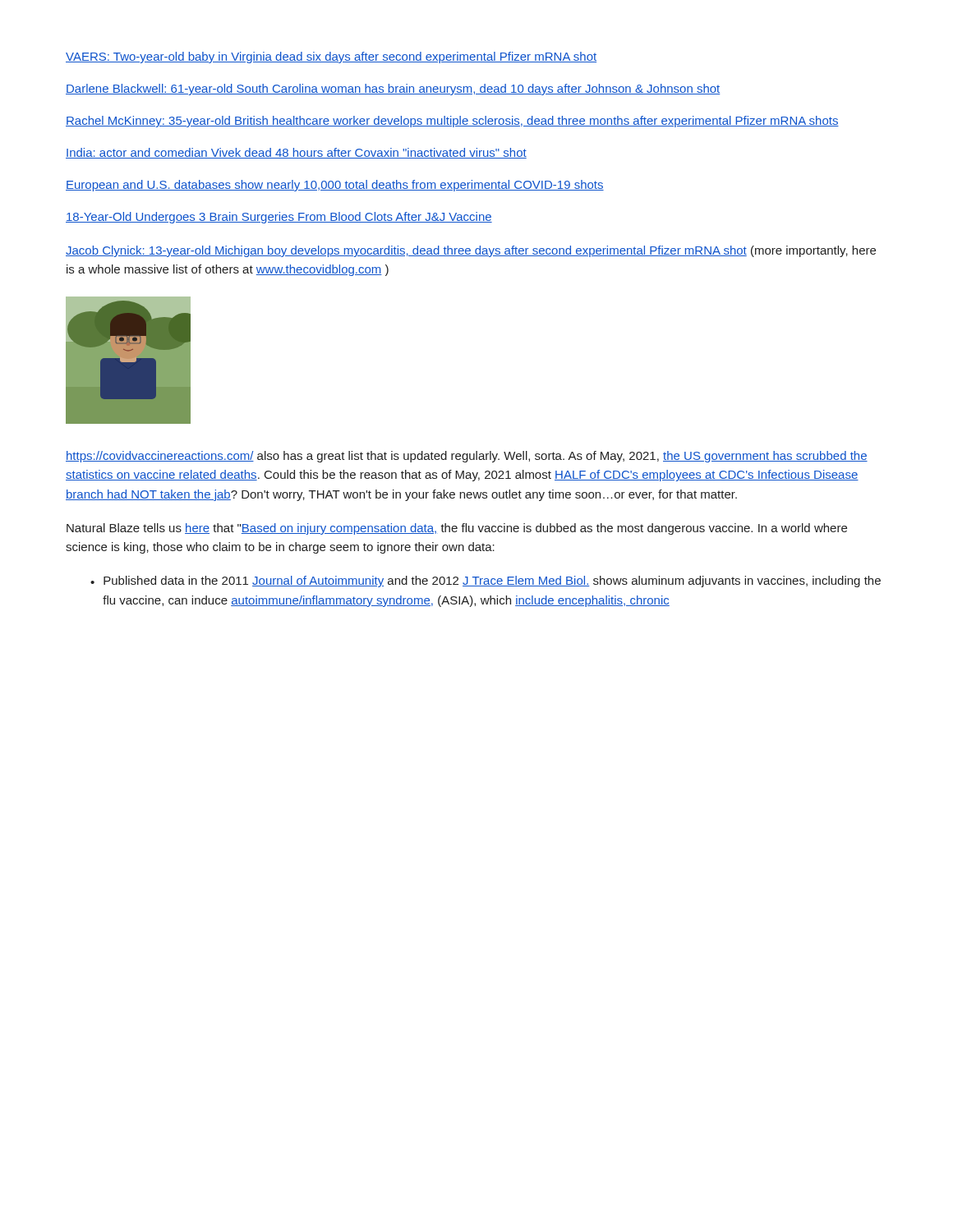Click on the text block starting "Rachel McKinney: 35-year-old British healthcare worker develops"

click(x=452, y=120)
